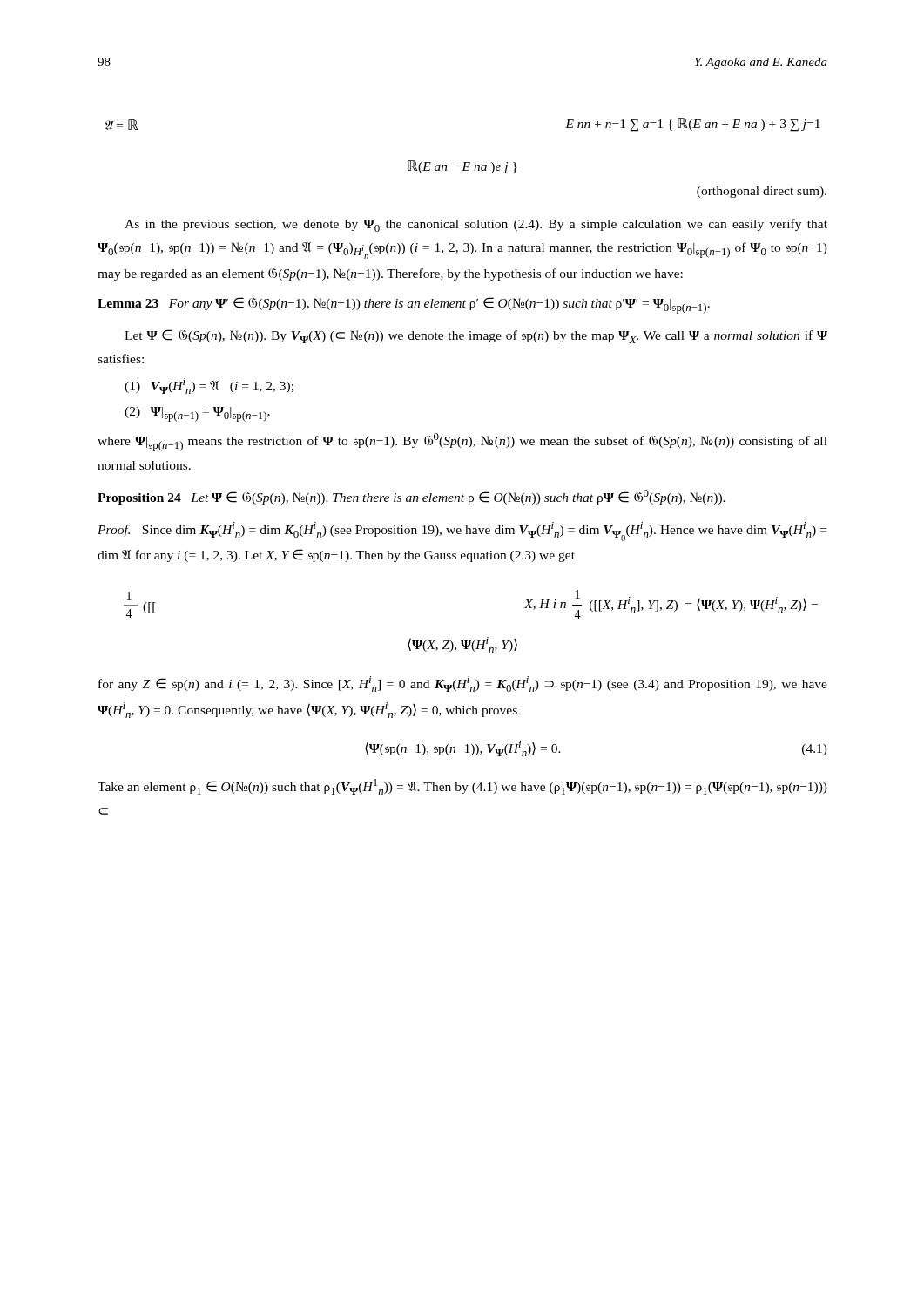Click on the region starting "for any Z ∈ 𝔰p(n) and"
The width and height of the screenshot is (924, 1307).
tap(462, 697)
